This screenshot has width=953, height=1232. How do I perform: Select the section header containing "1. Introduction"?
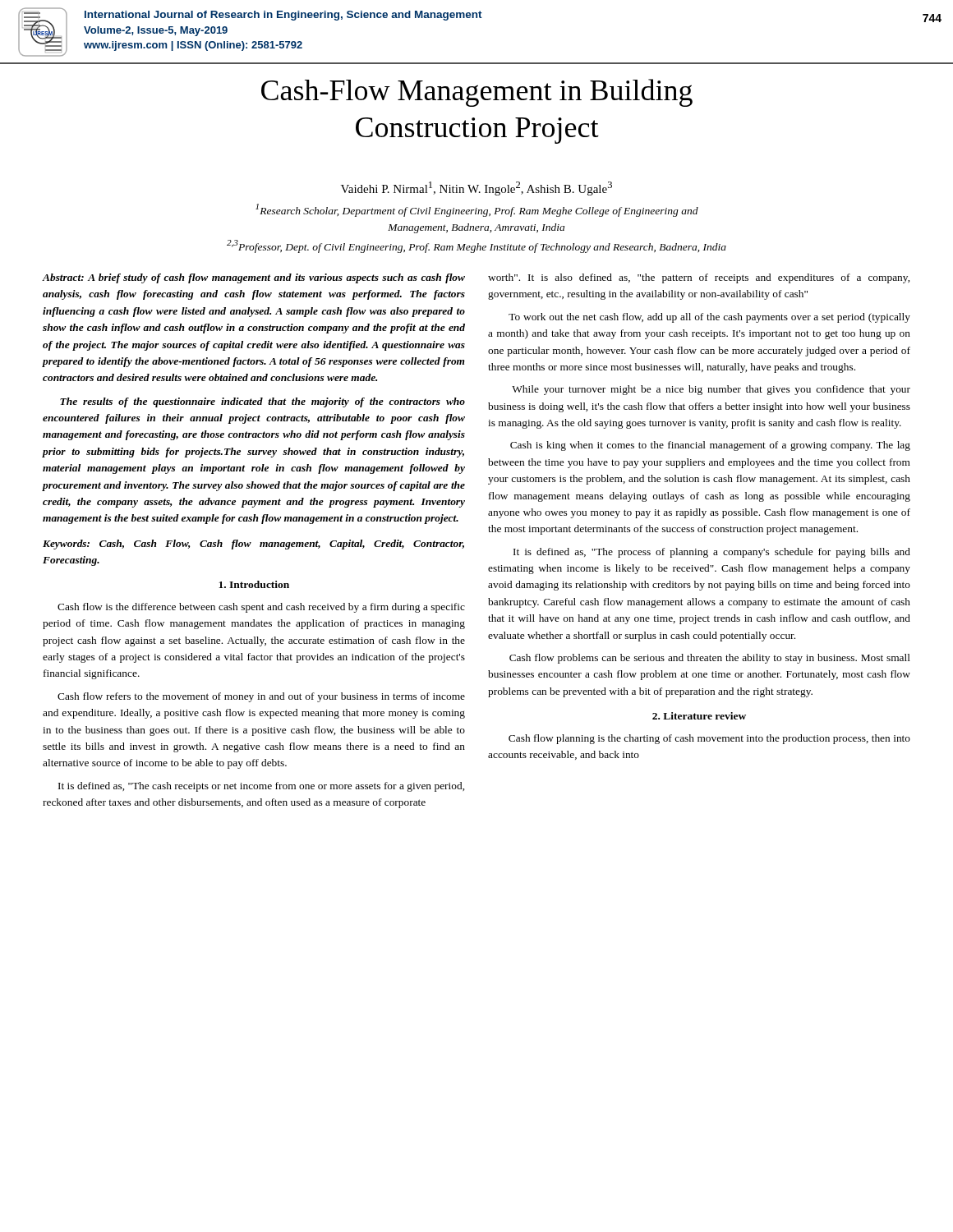coord(254,585)
